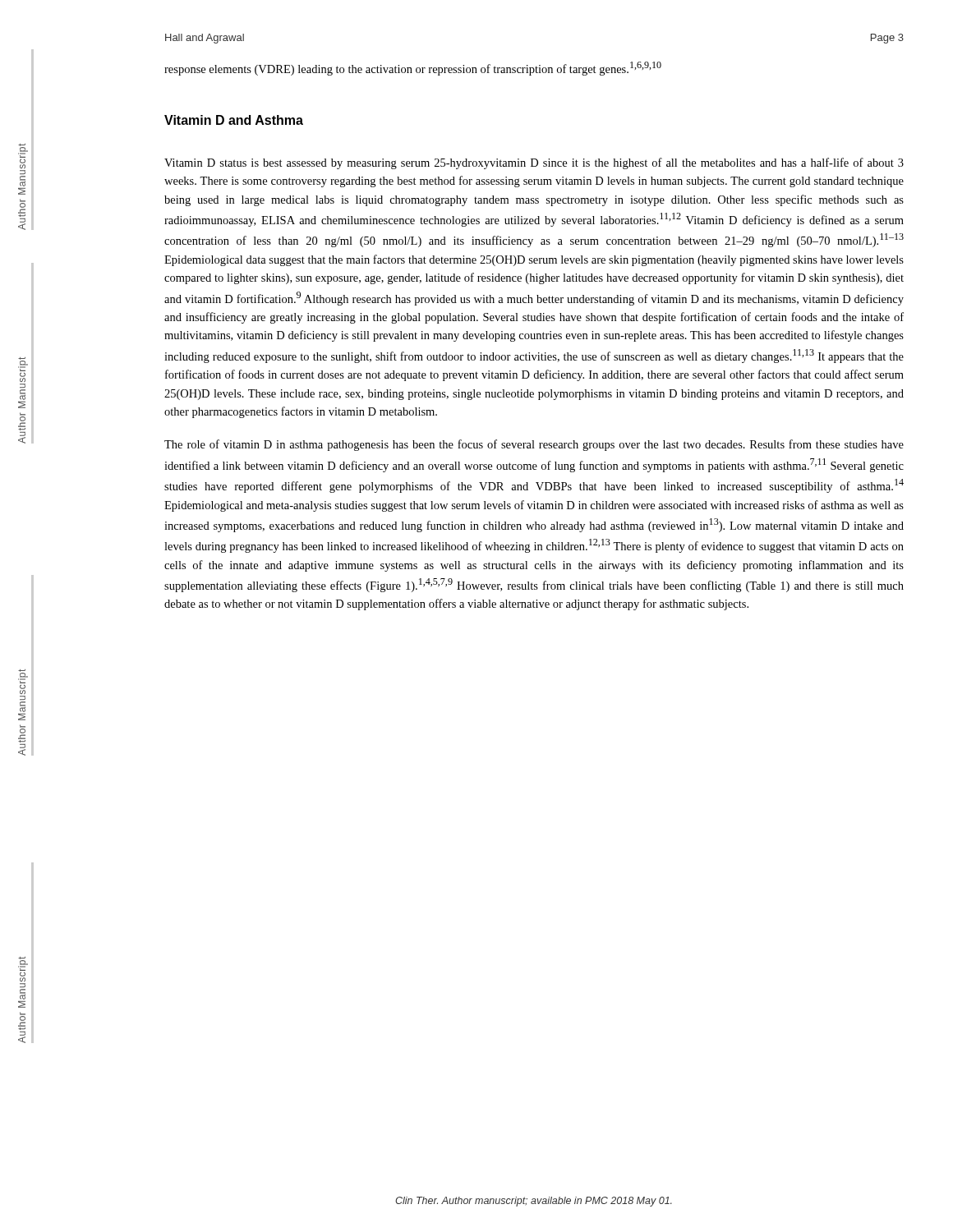Find "Vitamin D and Asthma" on this page
Viewport: 953px width, 1232px height.
234,121
